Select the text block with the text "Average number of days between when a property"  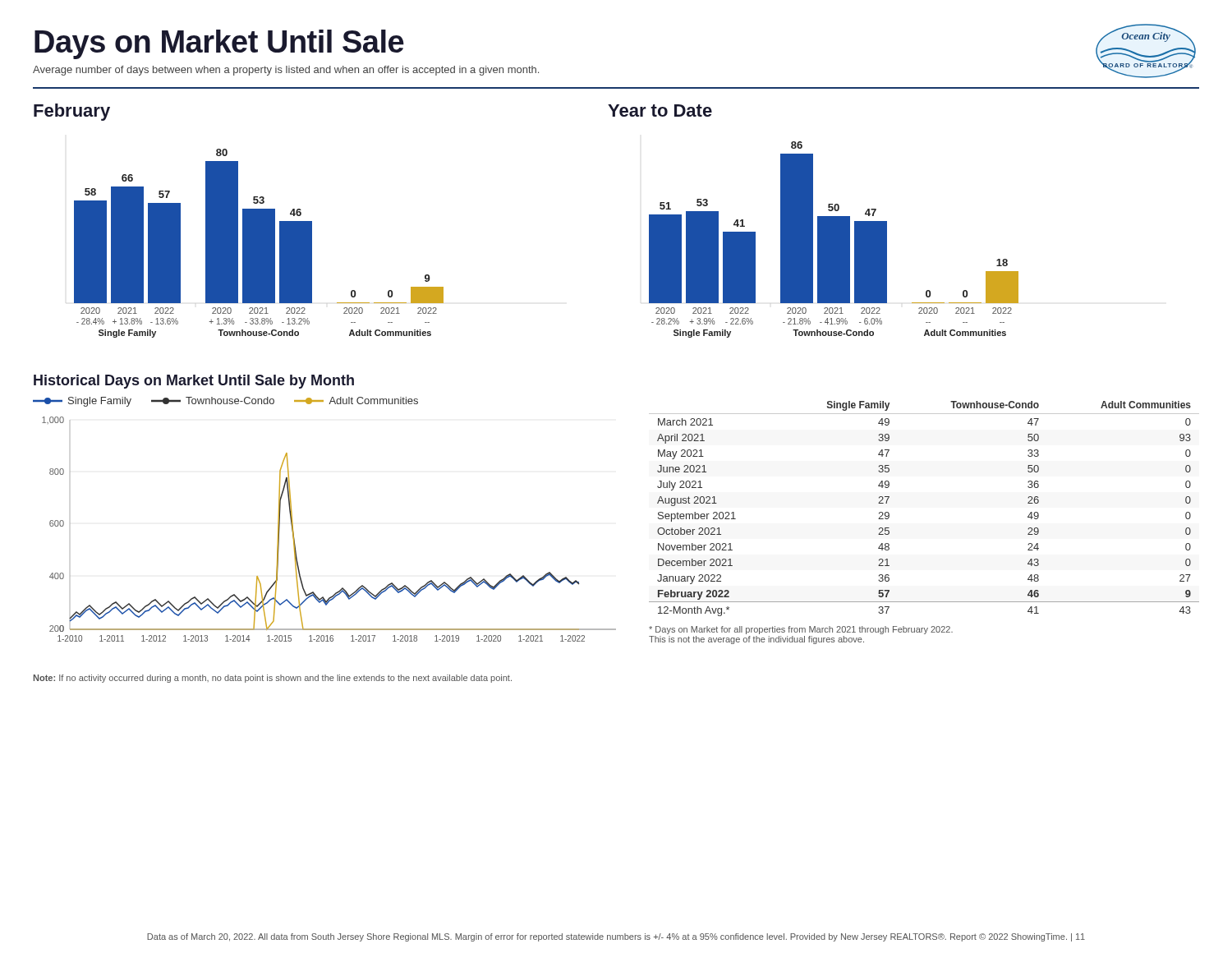coord(286,69)
